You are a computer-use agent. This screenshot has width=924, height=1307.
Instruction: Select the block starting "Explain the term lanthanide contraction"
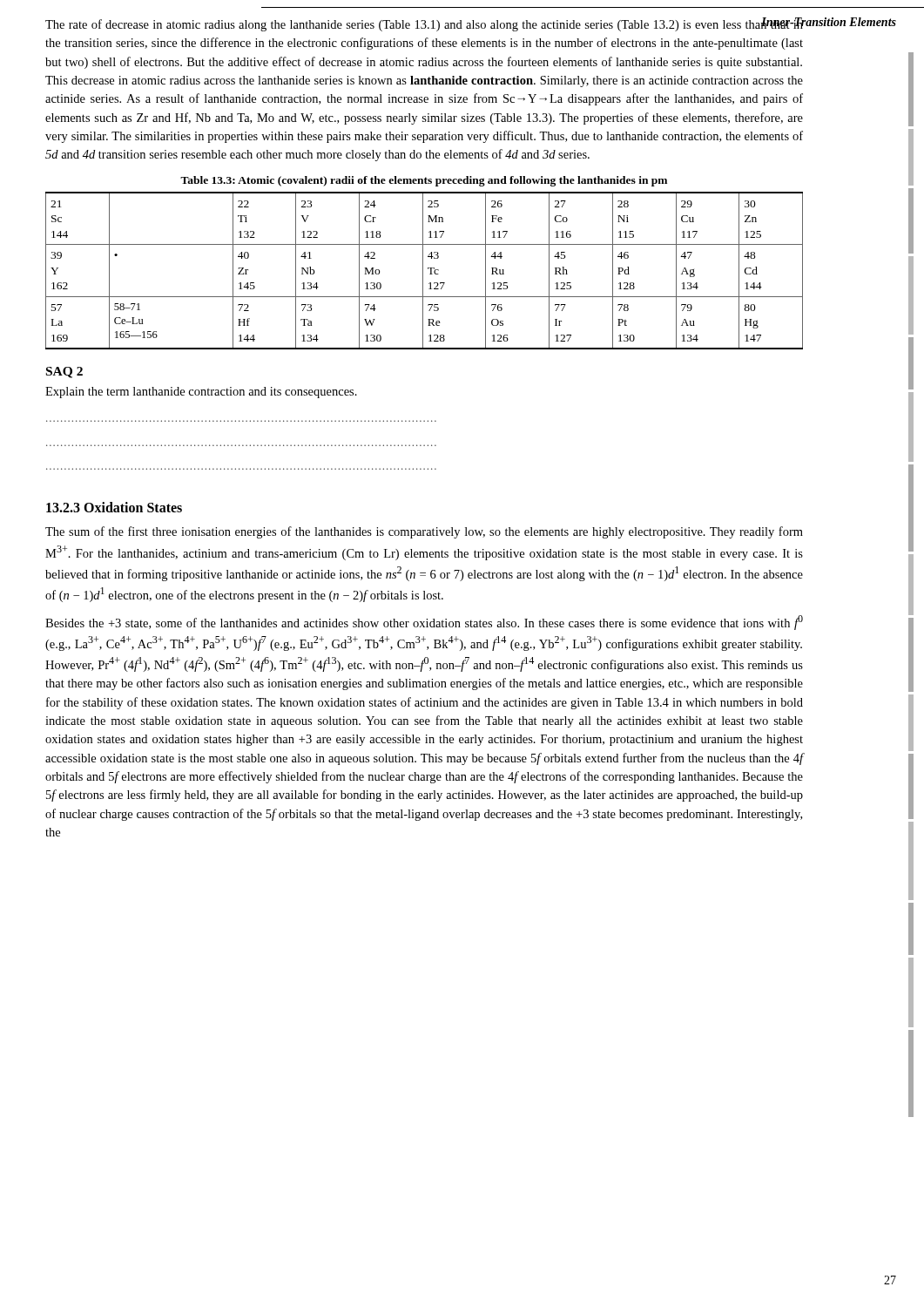click(201, 392)
